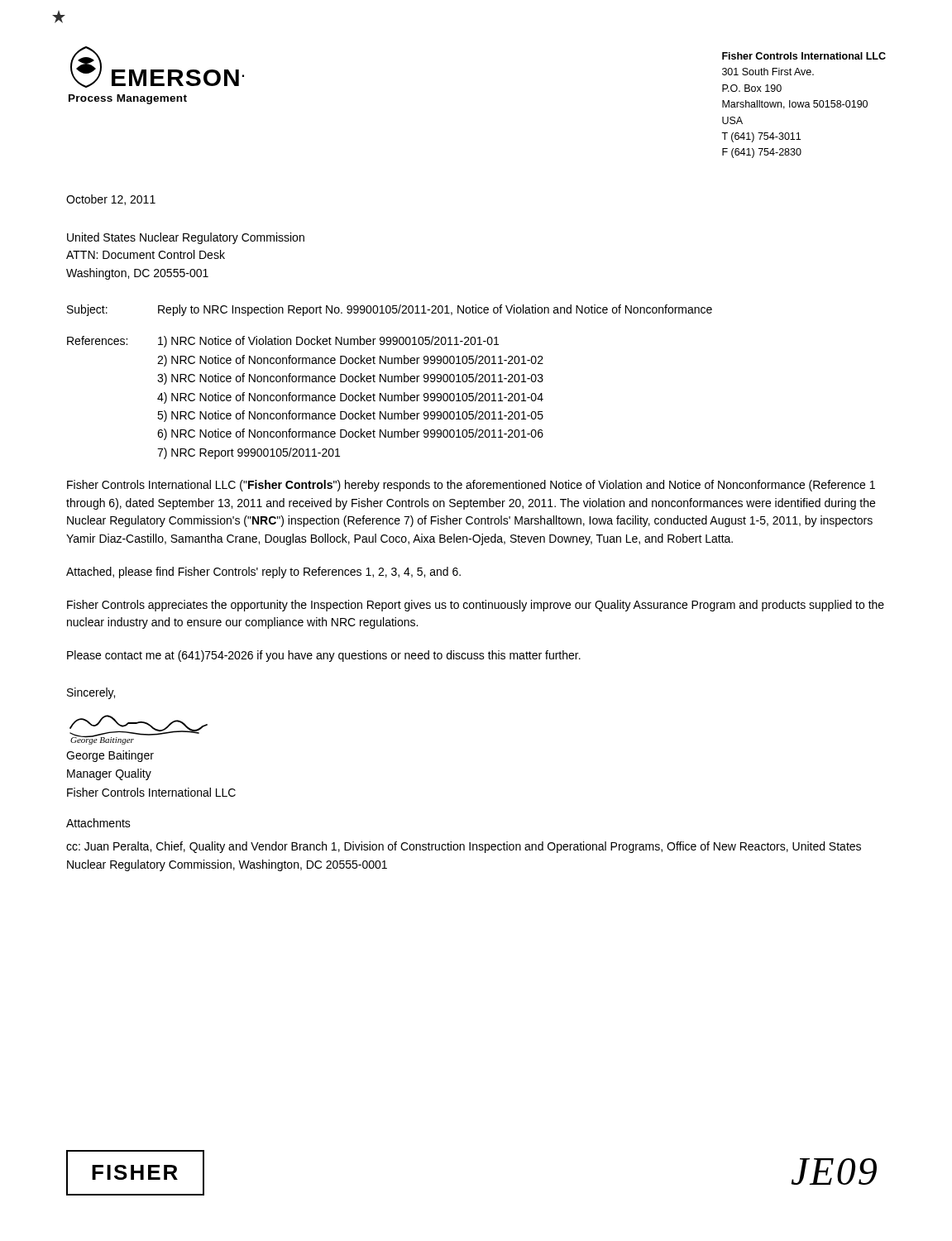The image size is (952, 1241).
Task: Find the text block with the text "Please contact me at (641)754-2026 if you have"
Action: pyautogui.click(x=324, y=655)
